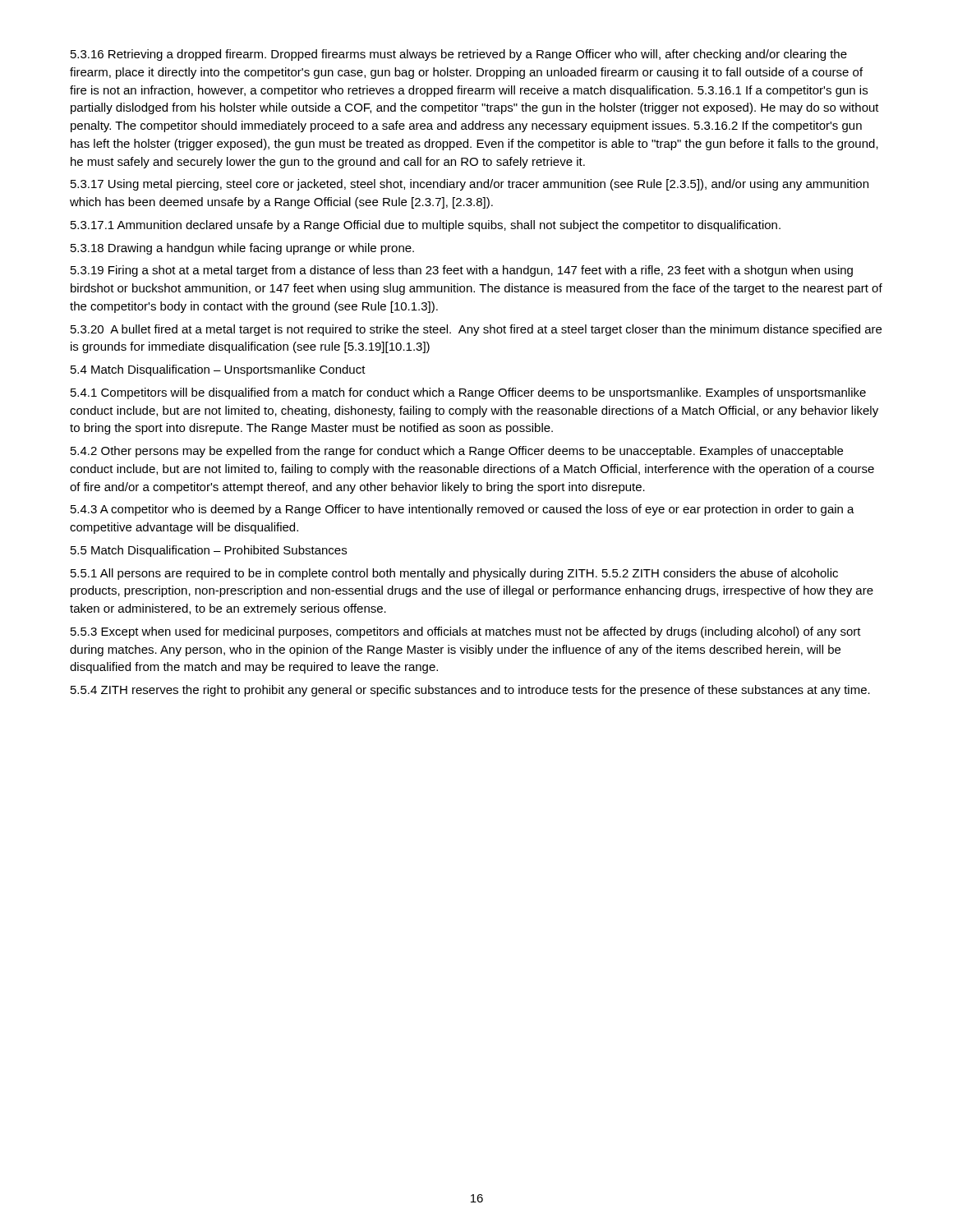Viewport: 953px width, 1232px height.
Task: Find the block on this page that starts "3.17 Using metal piercing, steel core or jacketed,"
Action: coord(476,193)
